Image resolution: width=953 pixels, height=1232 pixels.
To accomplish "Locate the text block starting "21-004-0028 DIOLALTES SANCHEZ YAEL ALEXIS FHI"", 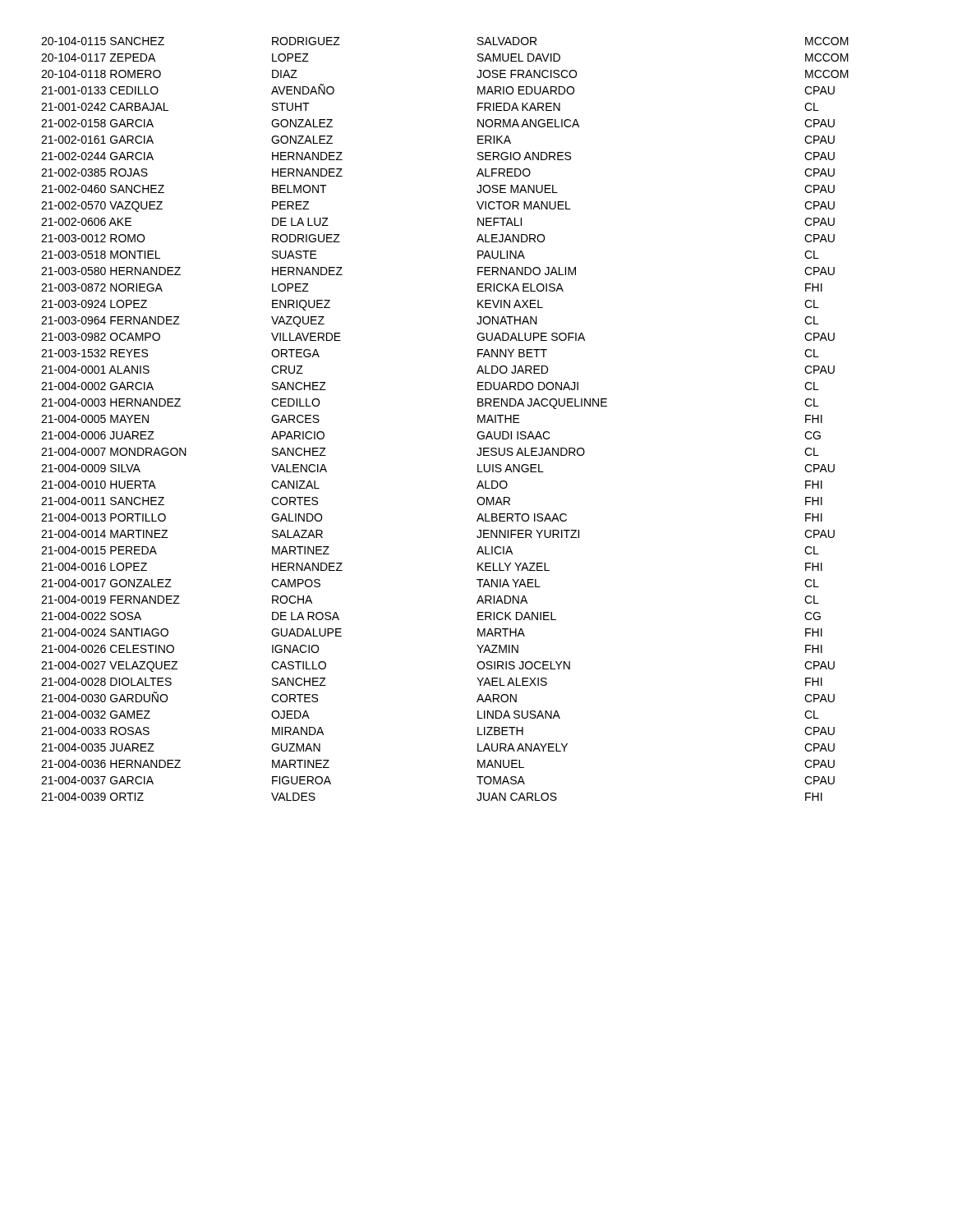I will click(x=476, y=682).
